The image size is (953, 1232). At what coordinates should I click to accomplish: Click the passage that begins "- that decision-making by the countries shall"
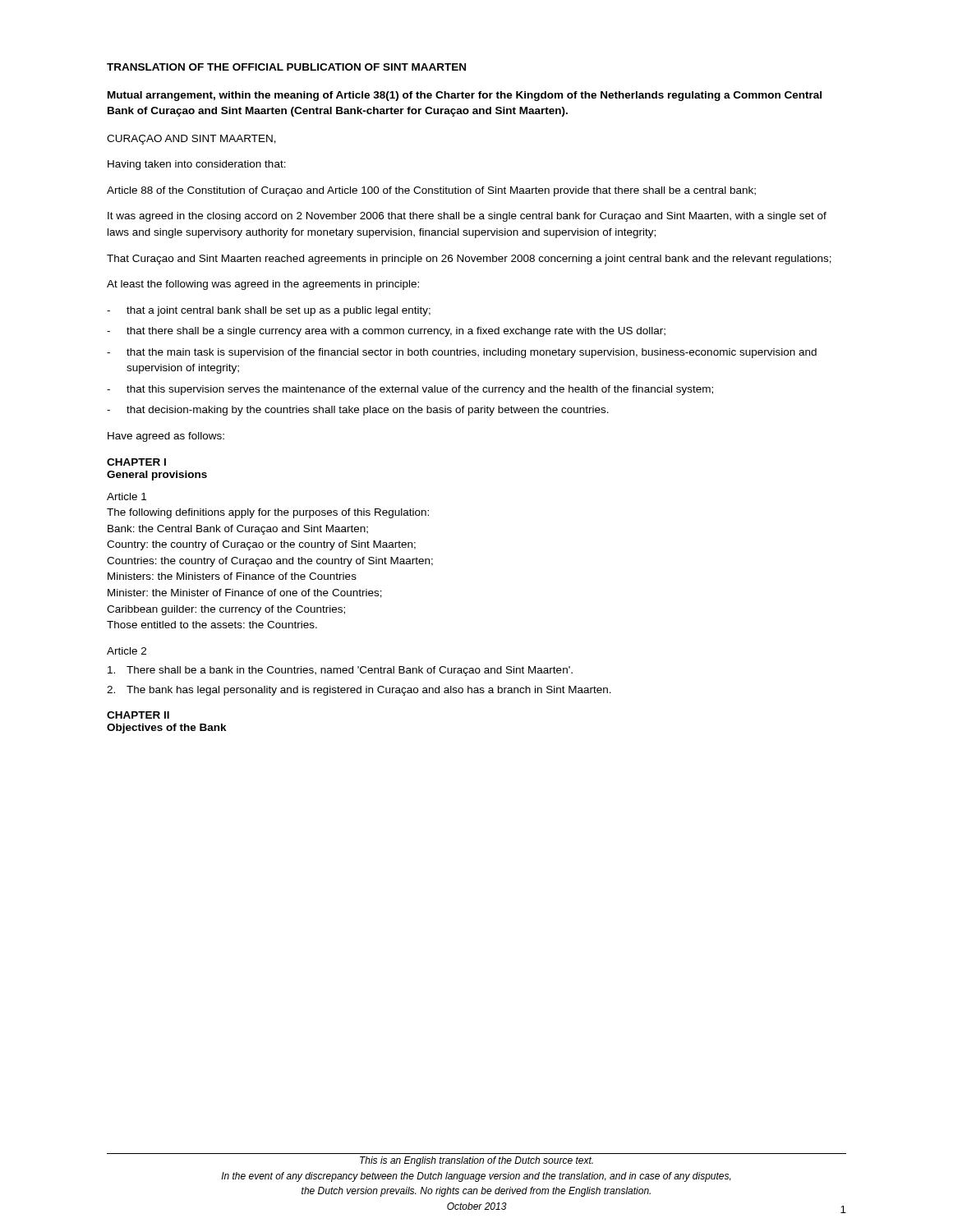[x=476, y=410]
